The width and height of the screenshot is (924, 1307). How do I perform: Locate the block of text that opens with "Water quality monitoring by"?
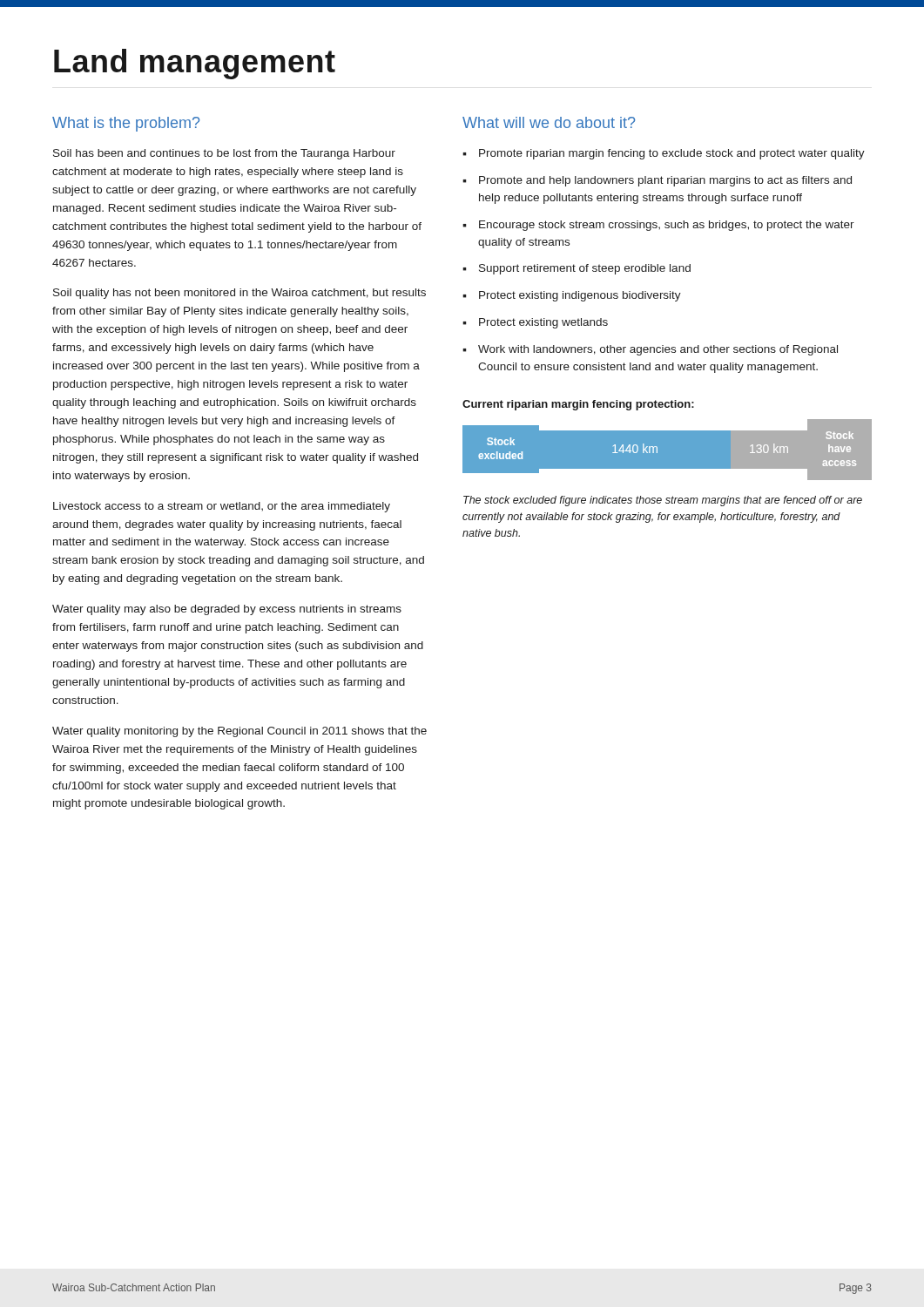(x=240, y=768)
